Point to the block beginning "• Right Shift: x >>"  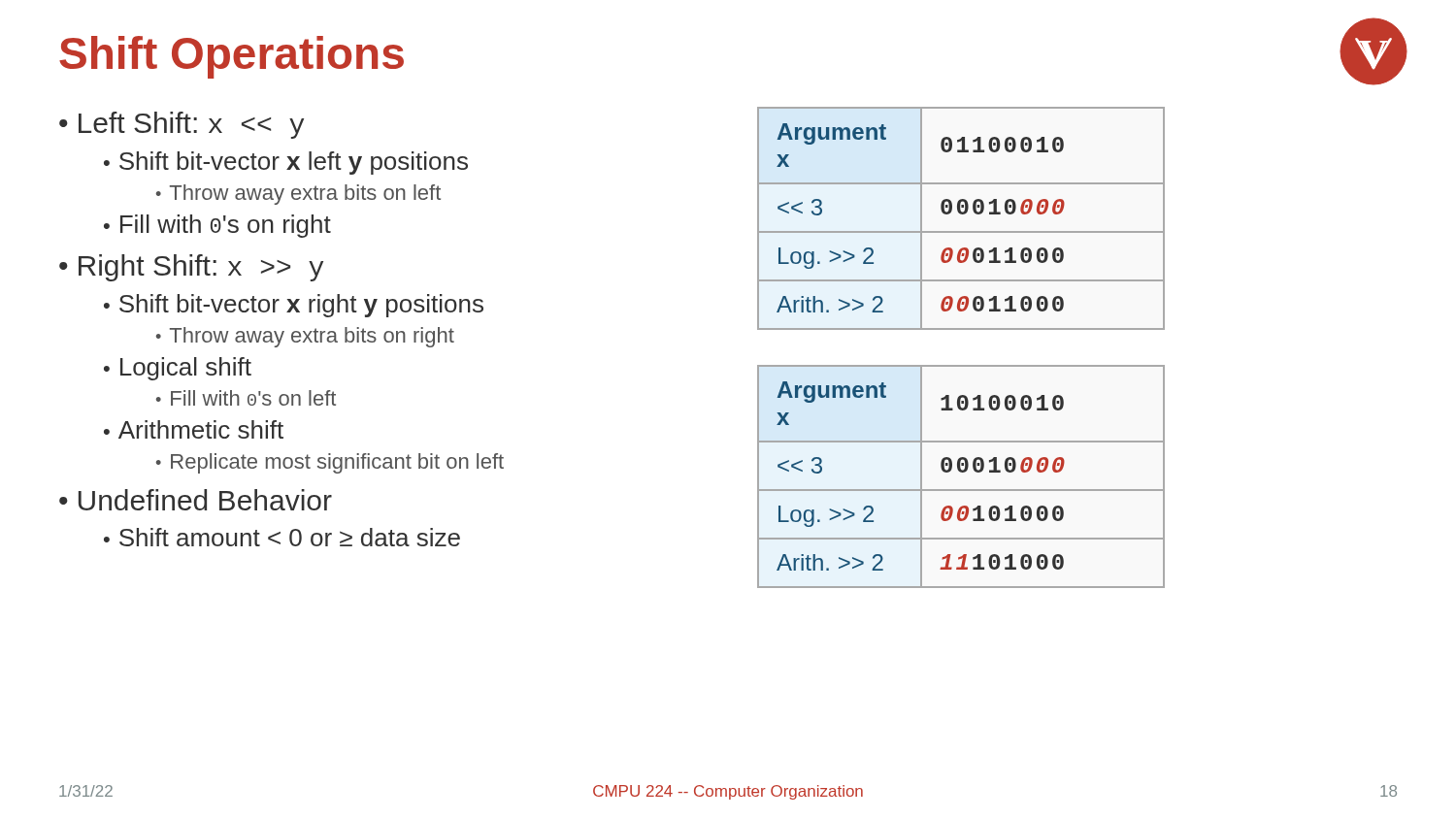point(191,266)
